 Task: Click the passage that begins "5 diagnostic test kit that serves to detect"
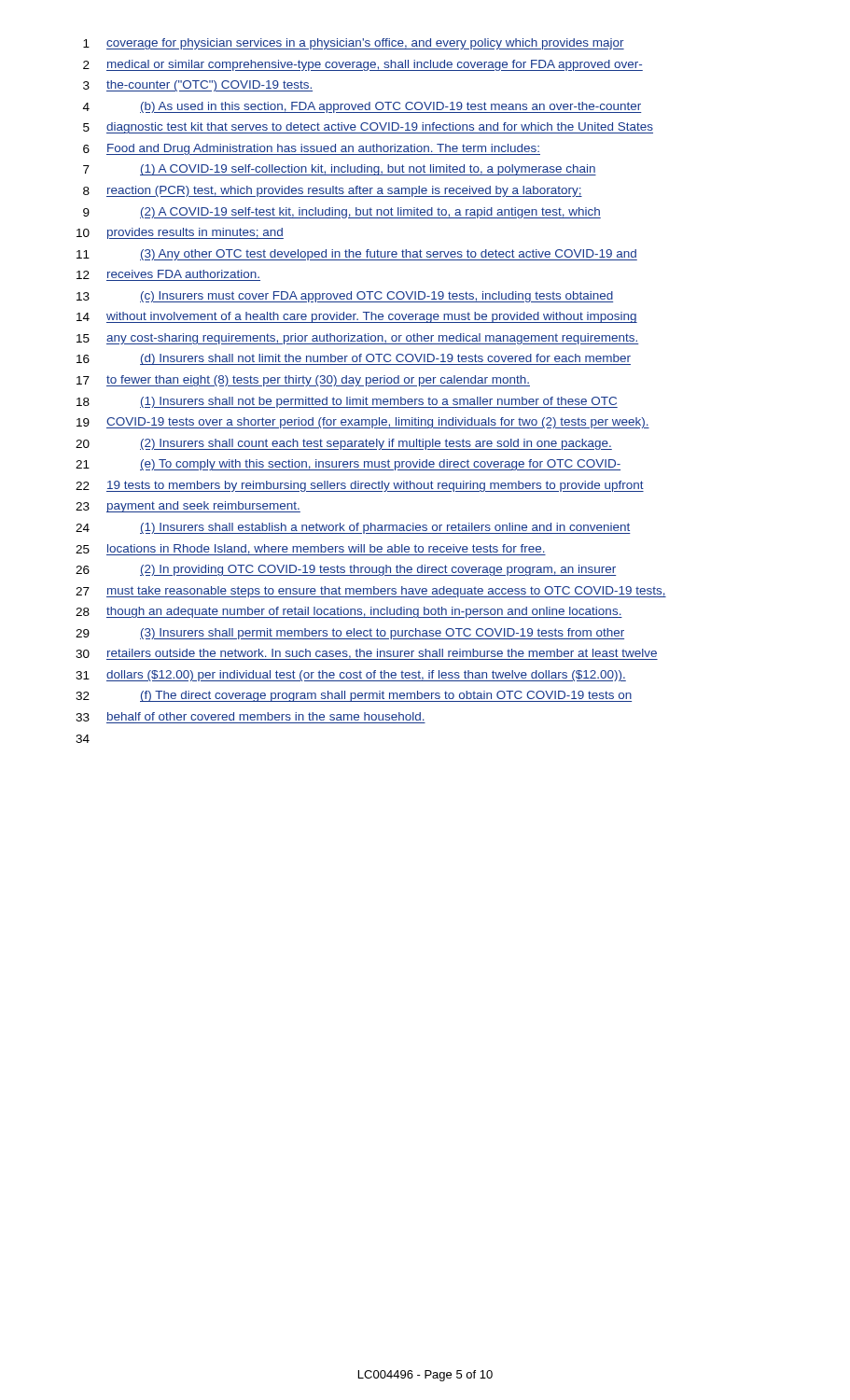427,127
